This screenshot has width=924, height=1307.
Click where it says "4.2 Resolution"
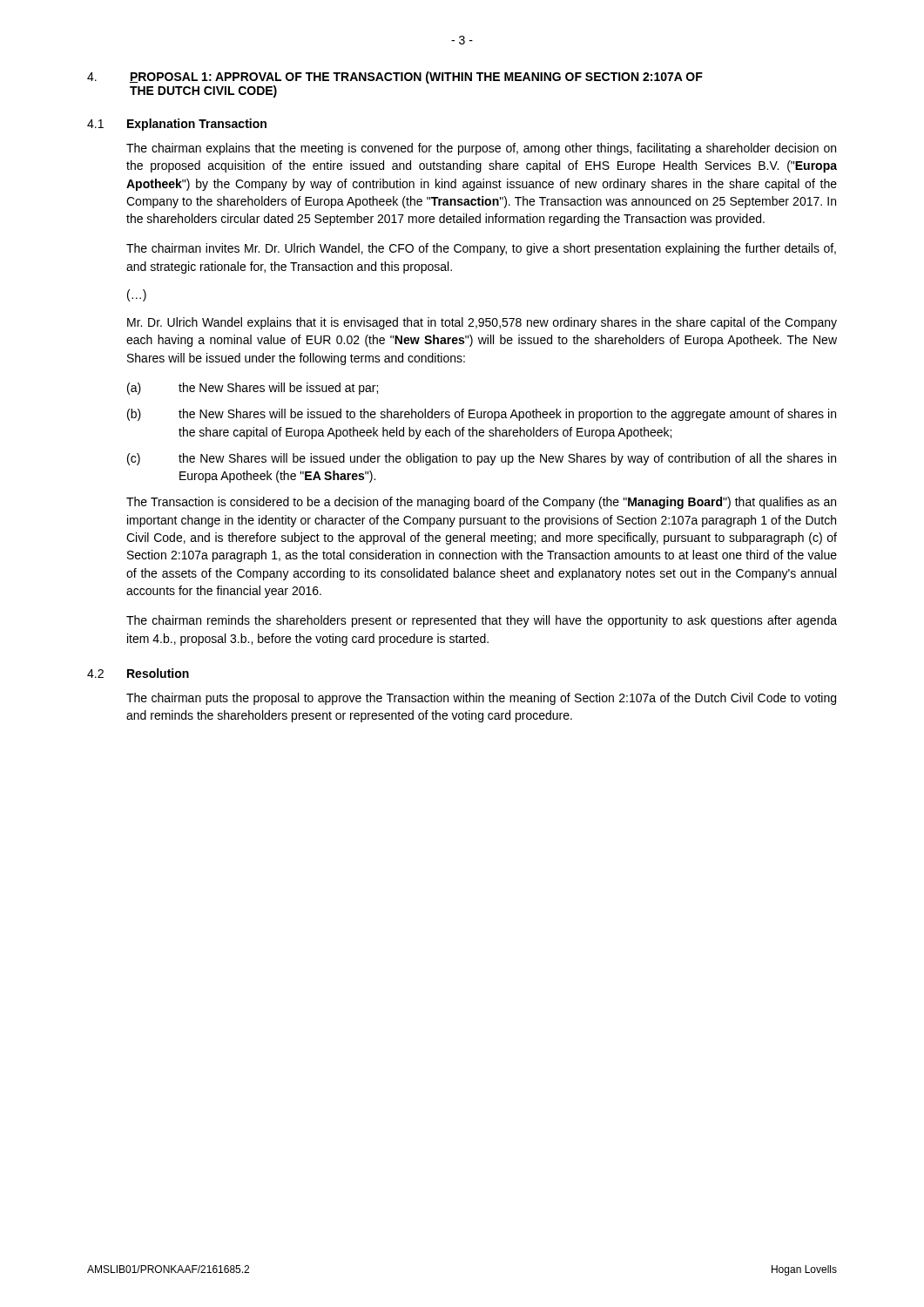point(138,673)
